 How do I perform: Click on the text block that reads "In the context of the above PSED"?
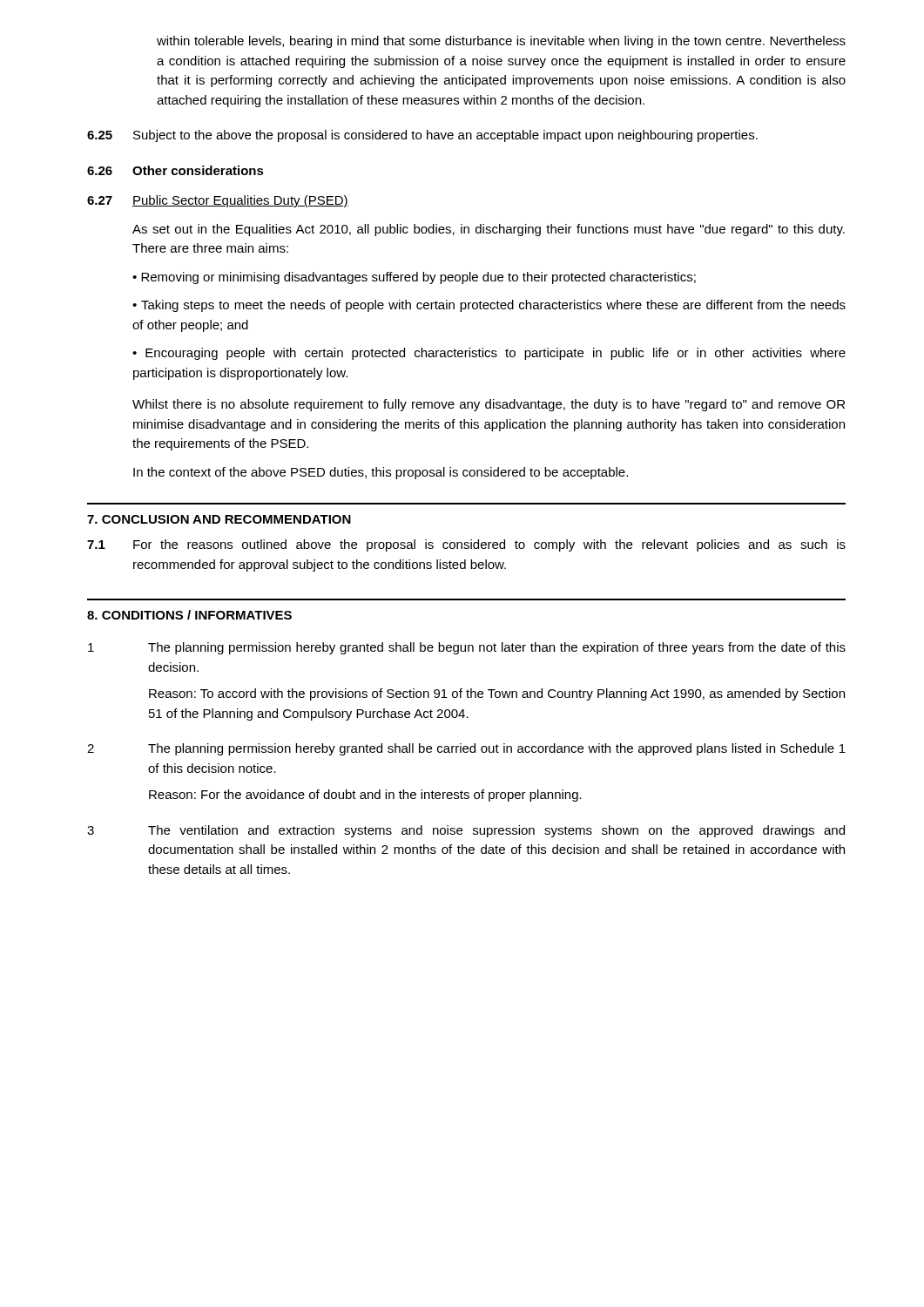click(381, 471)
